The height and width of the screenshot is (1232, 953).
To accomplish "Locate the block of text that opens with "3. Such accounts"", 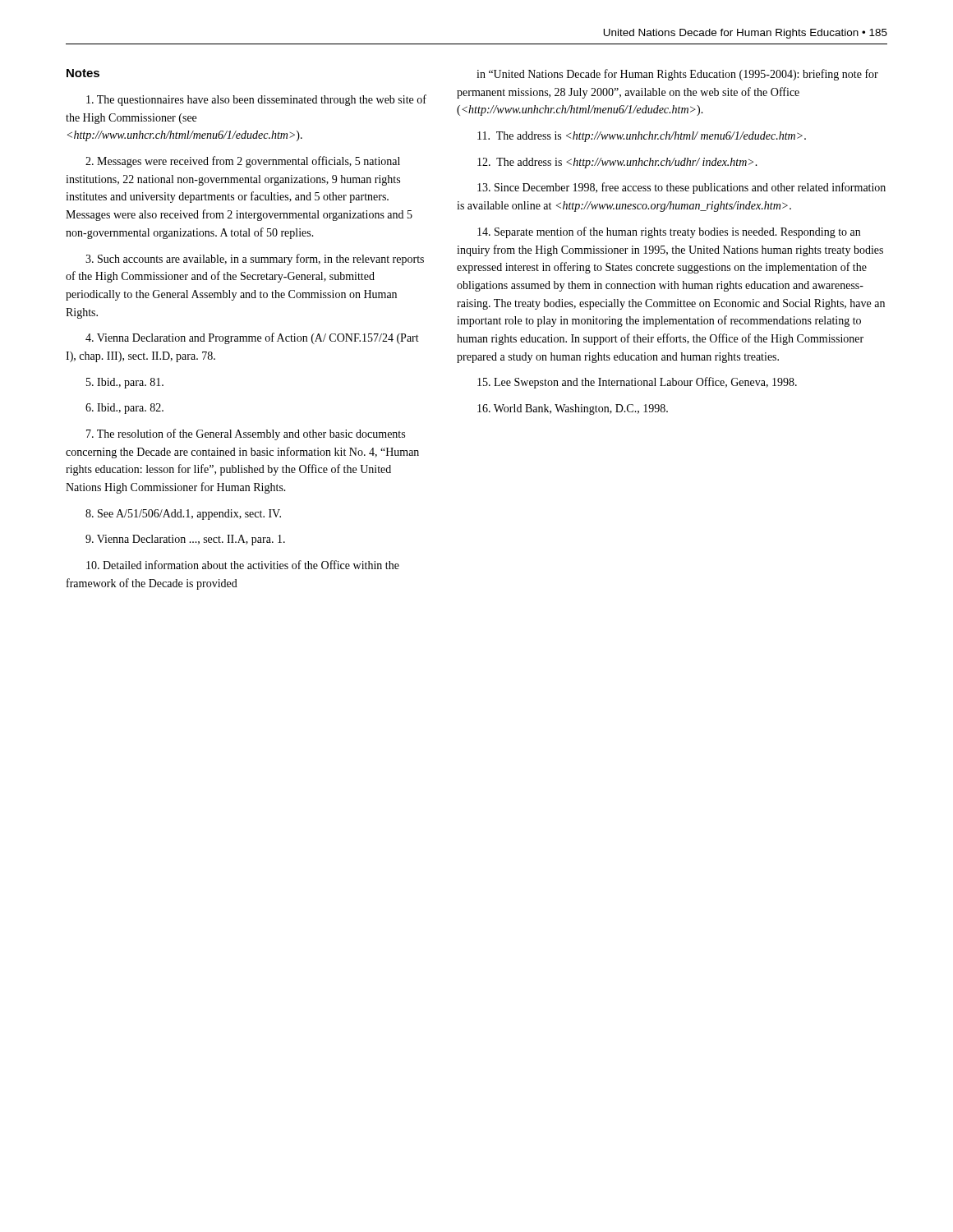I will [x=245, y=285].
